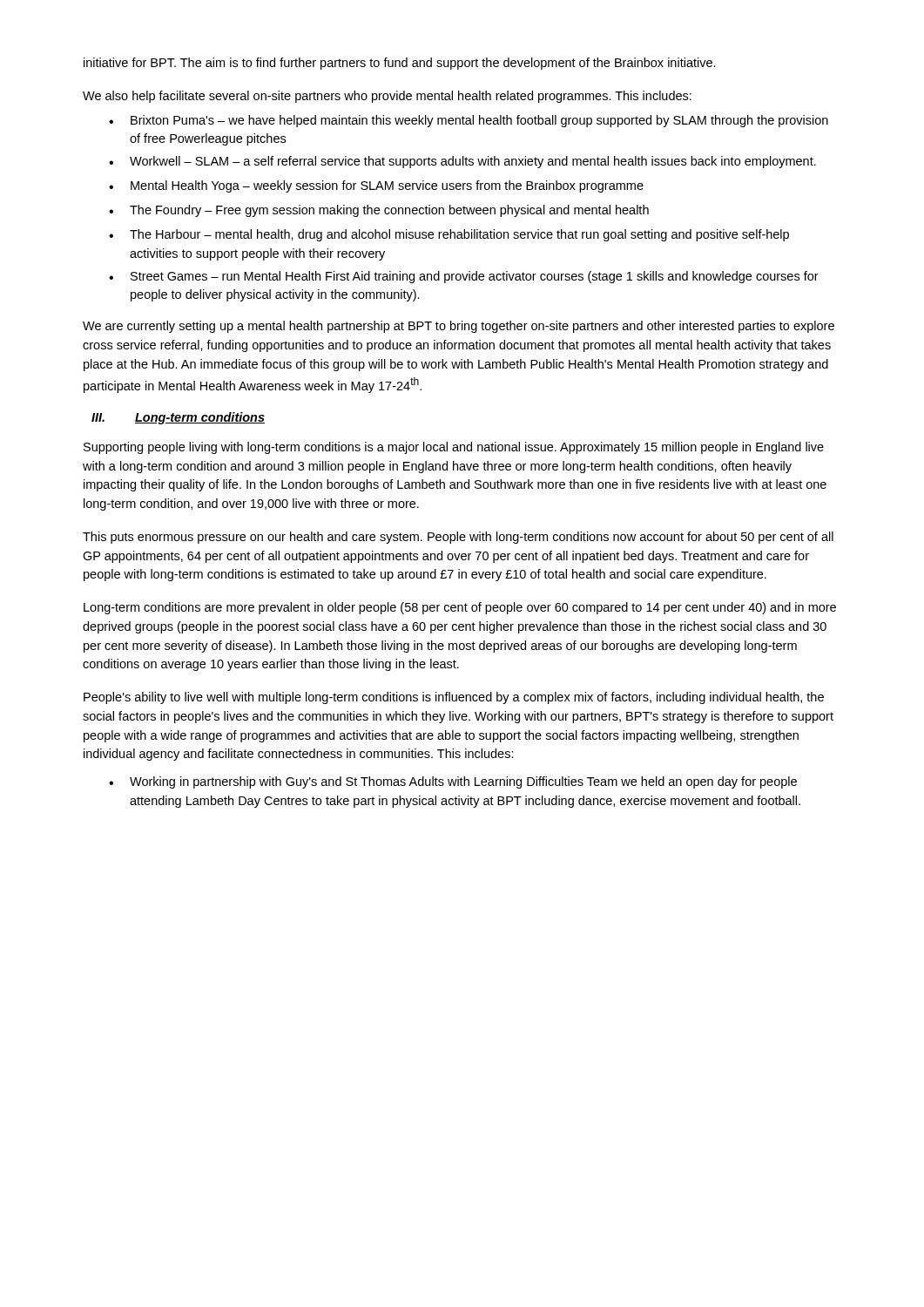Click the passage that begins "• Street Games"
The height and width of the screenshot is (1307, 924).
click(x=475, y=286)
